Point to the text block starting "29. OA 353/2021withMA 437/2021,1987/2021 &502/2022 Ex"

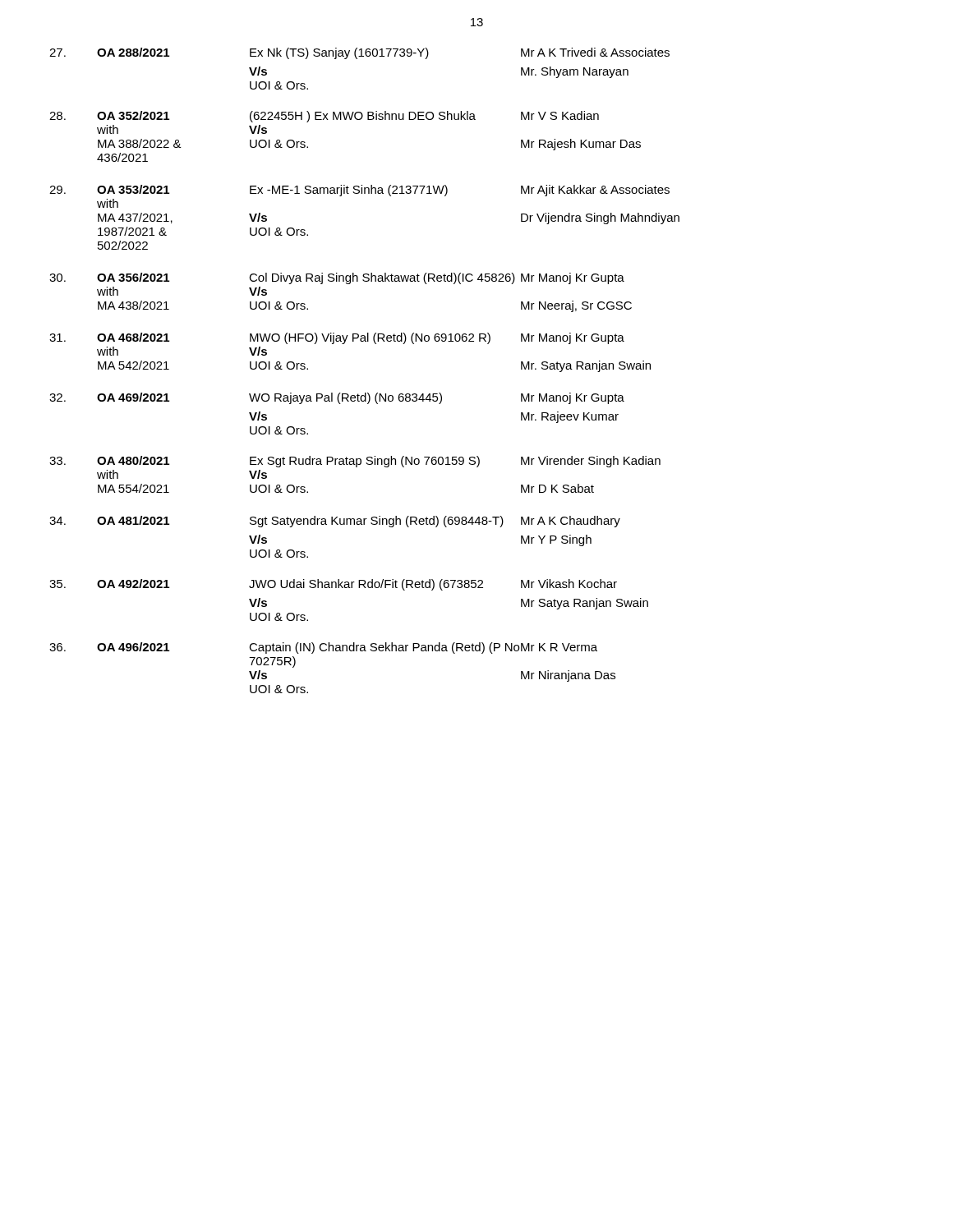359,191
